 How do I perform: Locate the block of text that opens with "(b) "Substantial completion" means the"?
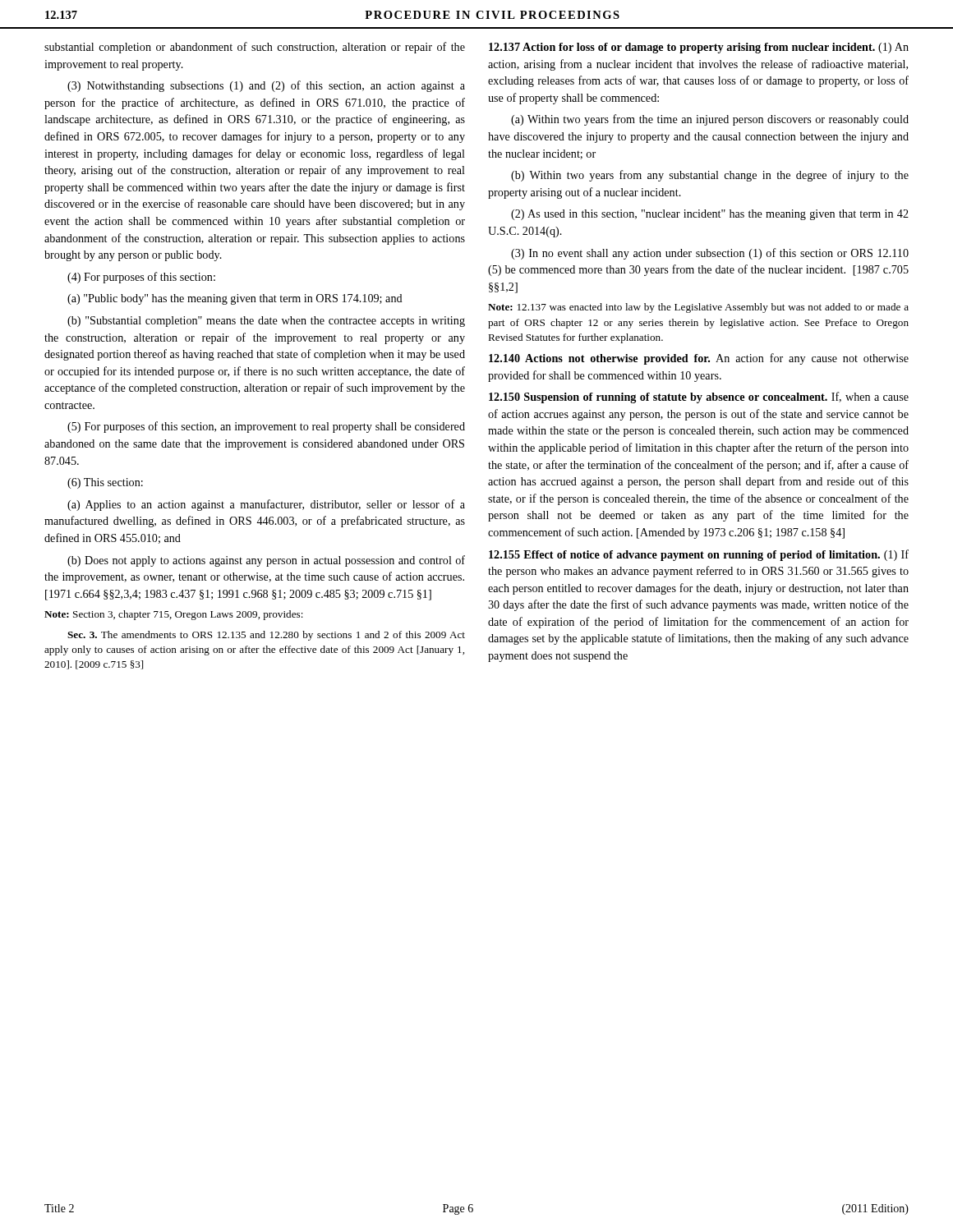pos(255,363)
